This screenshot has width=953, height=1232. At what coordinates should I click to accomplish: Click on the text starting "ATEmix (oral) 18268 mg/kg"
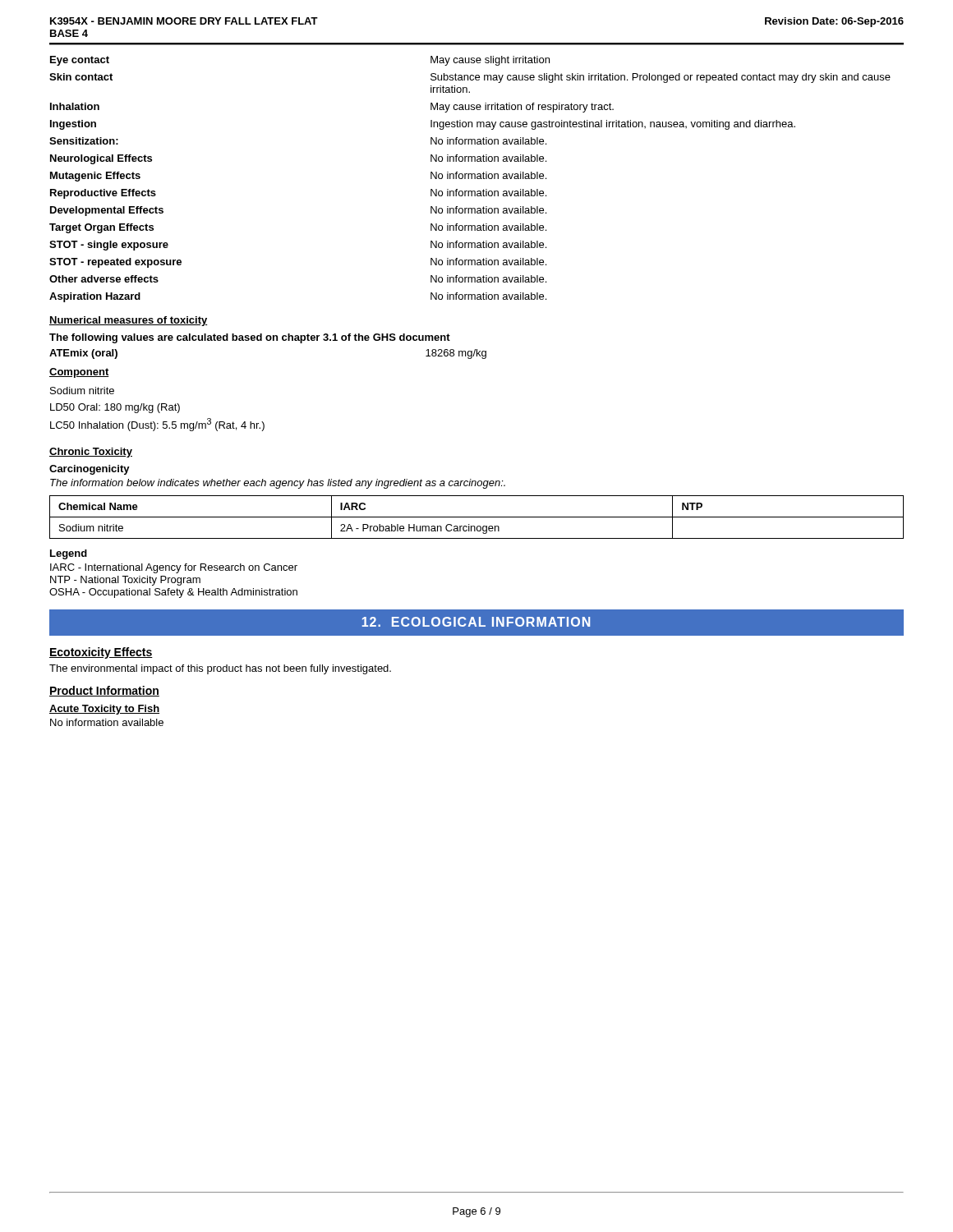coord(476,353)
